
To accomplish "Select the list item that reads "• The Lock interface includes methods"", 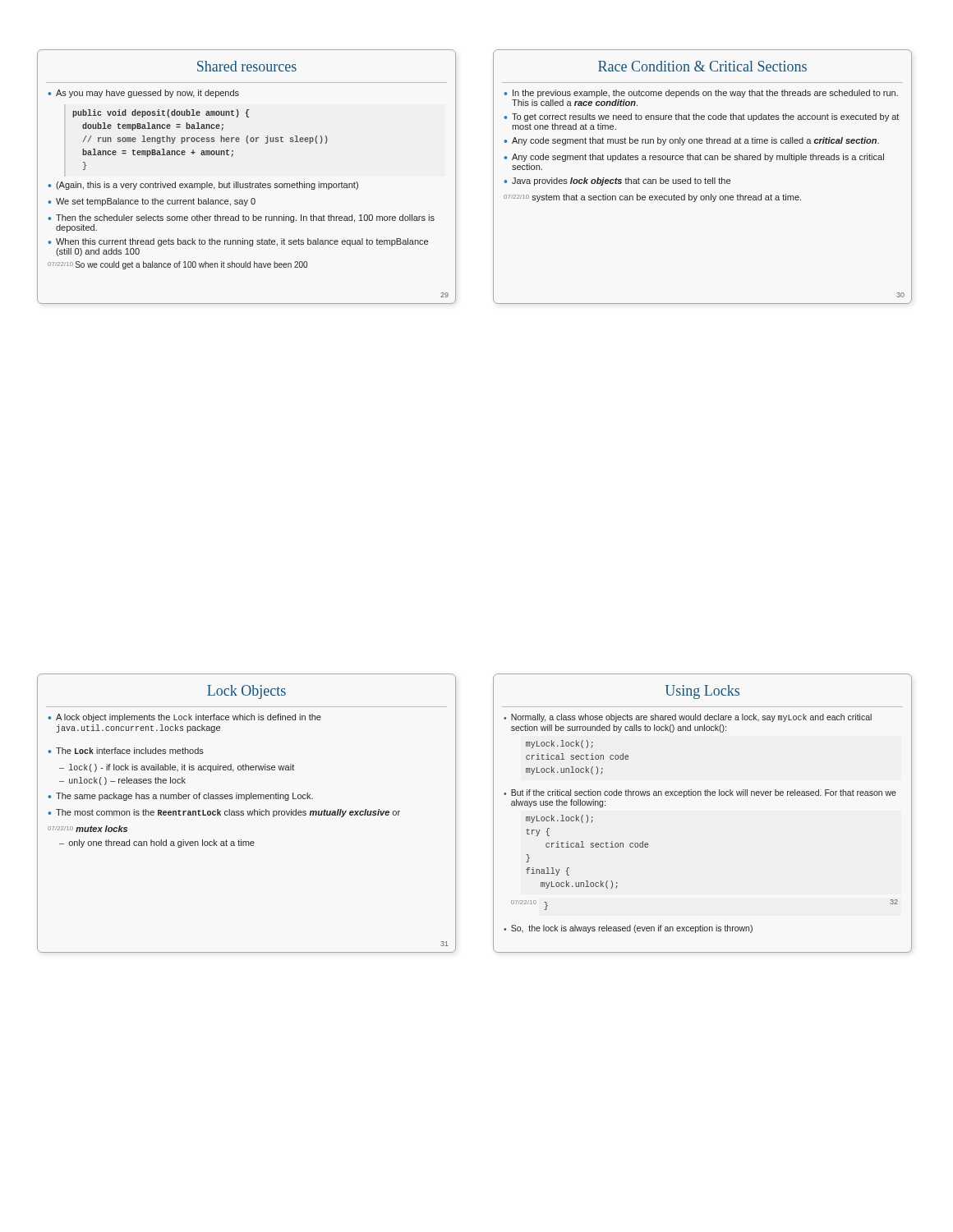I will tap(126, 752).
